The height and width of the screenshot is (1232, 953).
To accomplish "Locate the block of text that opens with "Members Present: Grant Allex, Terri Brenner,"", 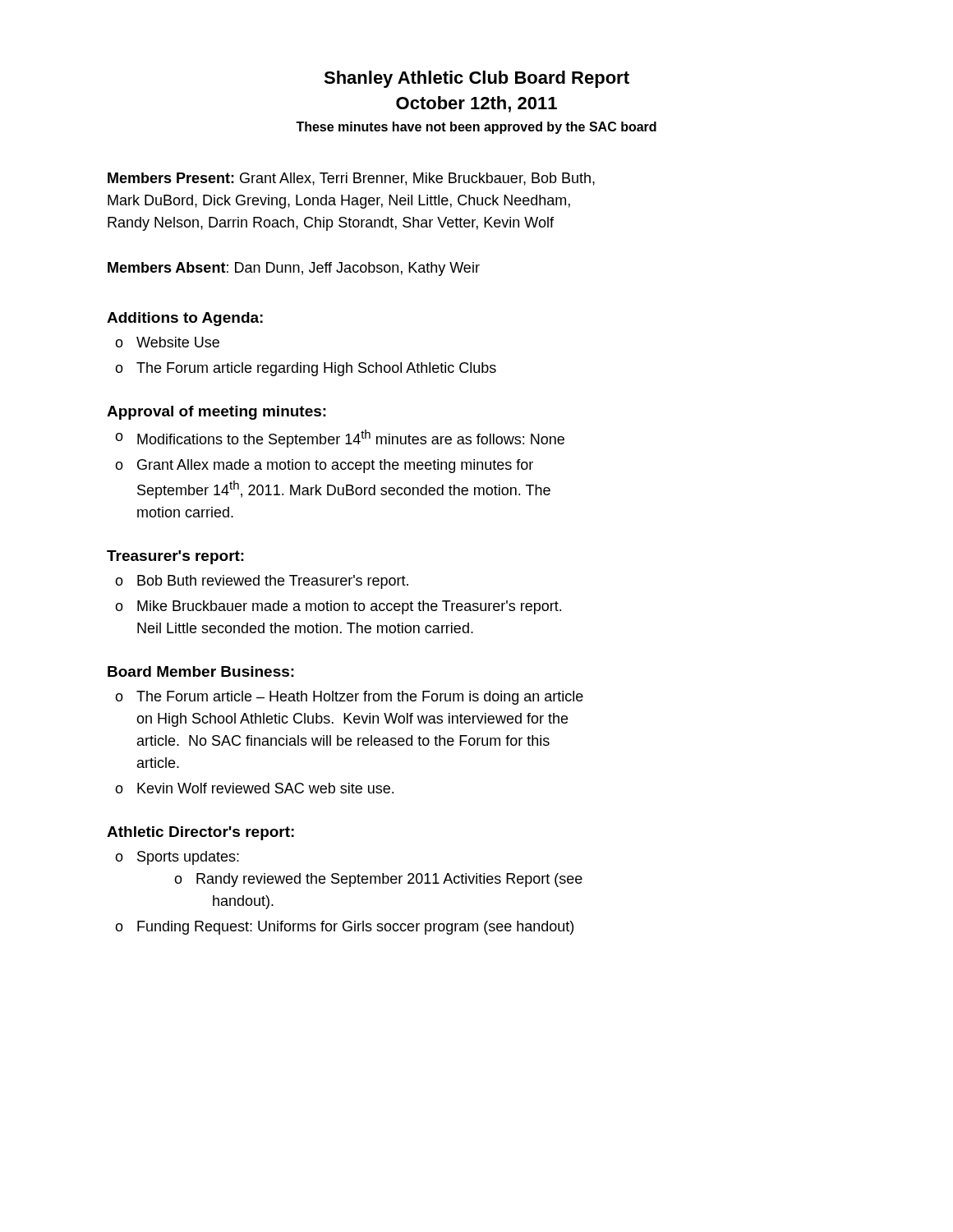I will pos(351,200).
